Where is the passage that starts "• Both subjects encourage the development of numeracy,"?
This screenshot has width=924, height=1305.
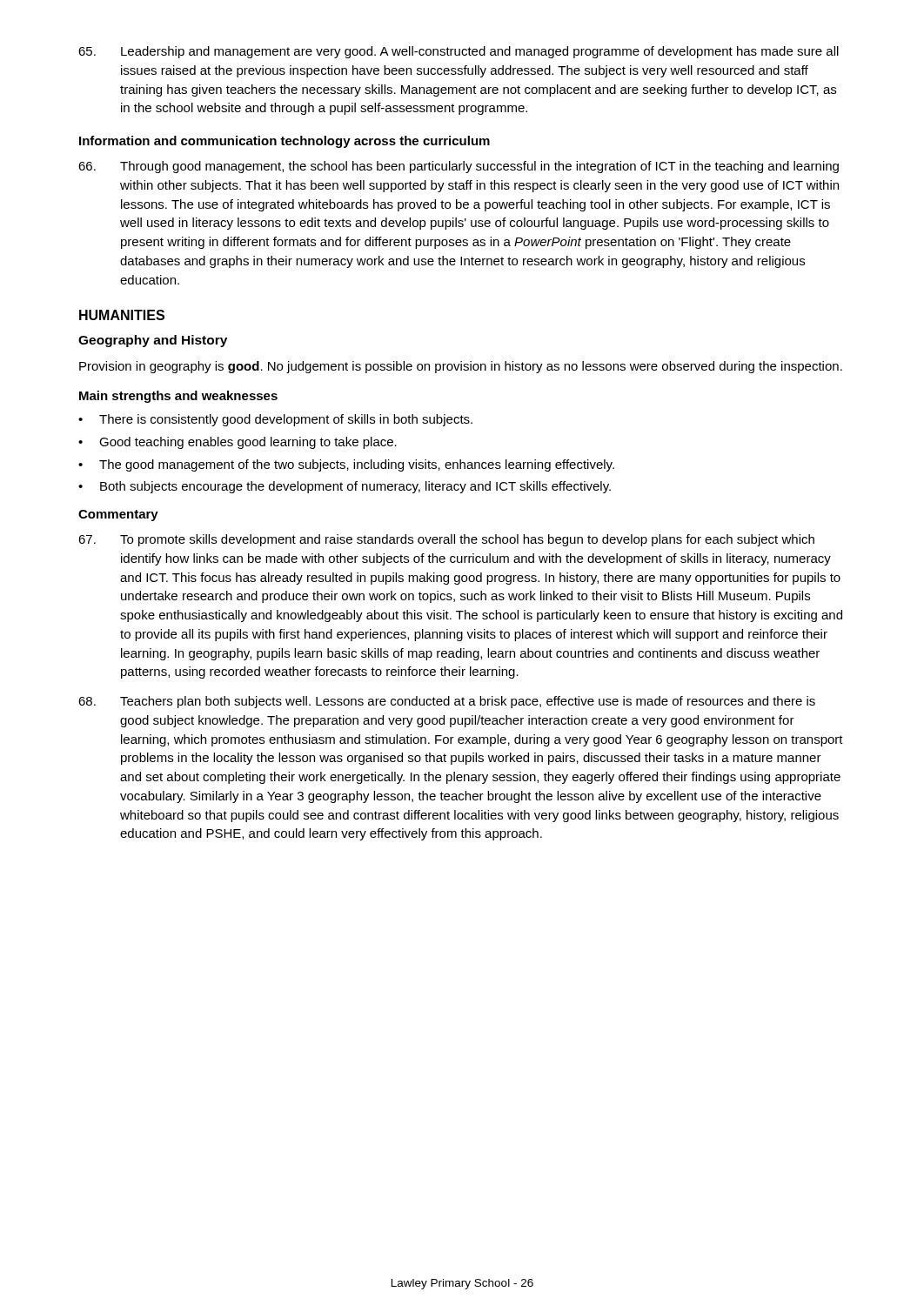pyautogui.click(x=345, y=486)
